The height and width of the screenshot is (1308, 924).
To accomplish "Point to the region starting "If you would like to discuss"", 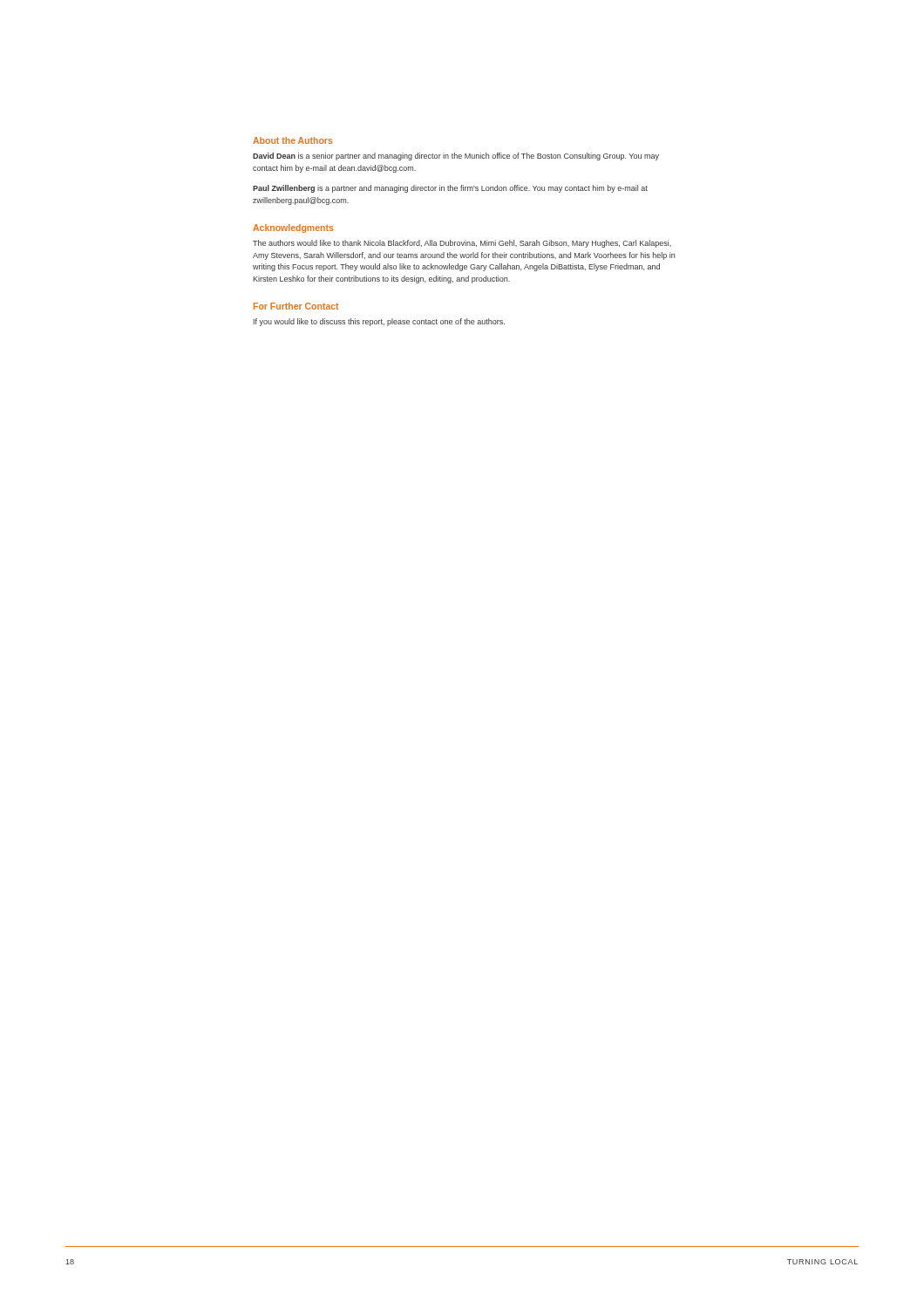I will [379, 322].
